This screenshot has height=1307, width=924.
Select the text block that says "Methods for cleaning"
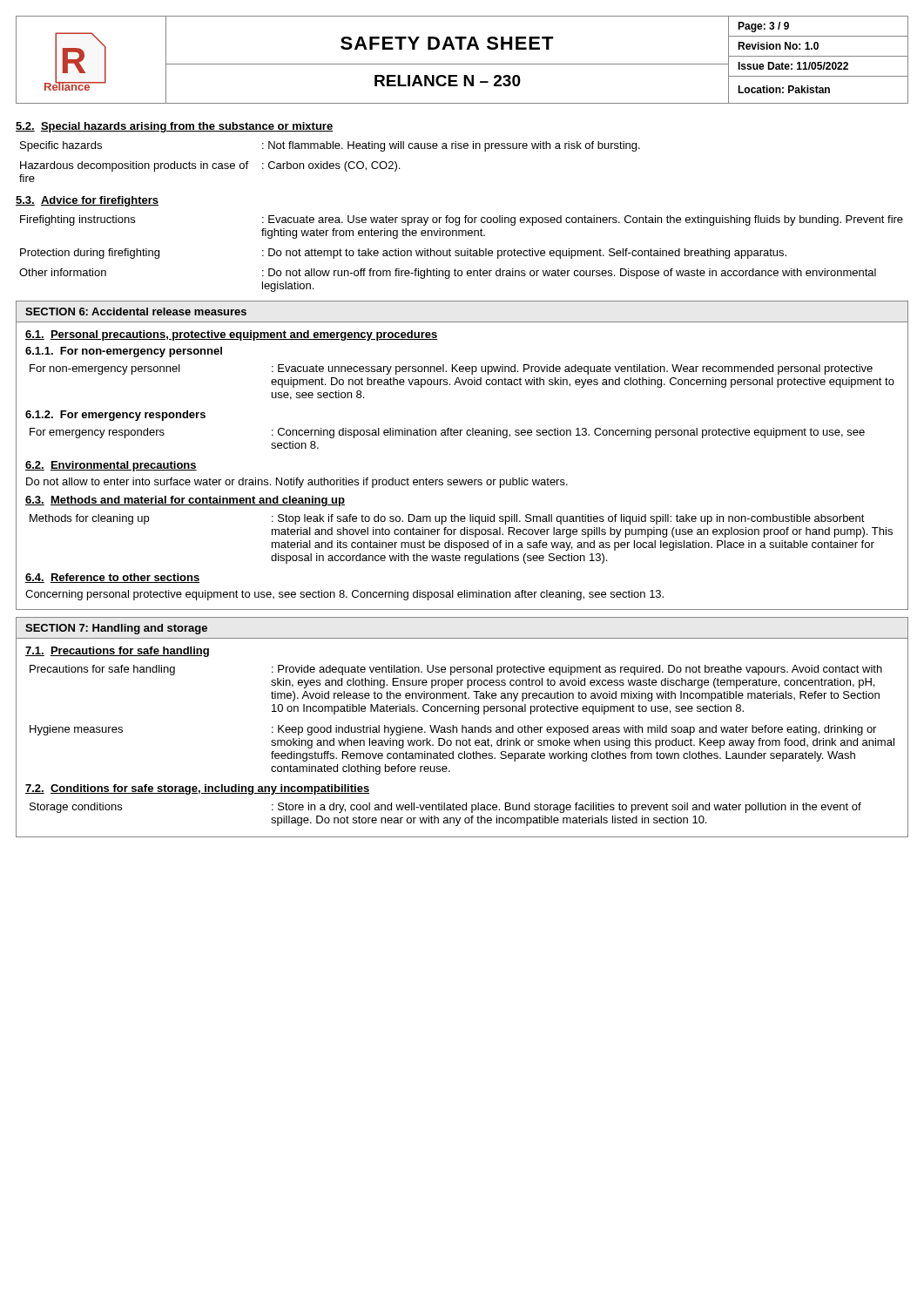(x=462, y=538)
